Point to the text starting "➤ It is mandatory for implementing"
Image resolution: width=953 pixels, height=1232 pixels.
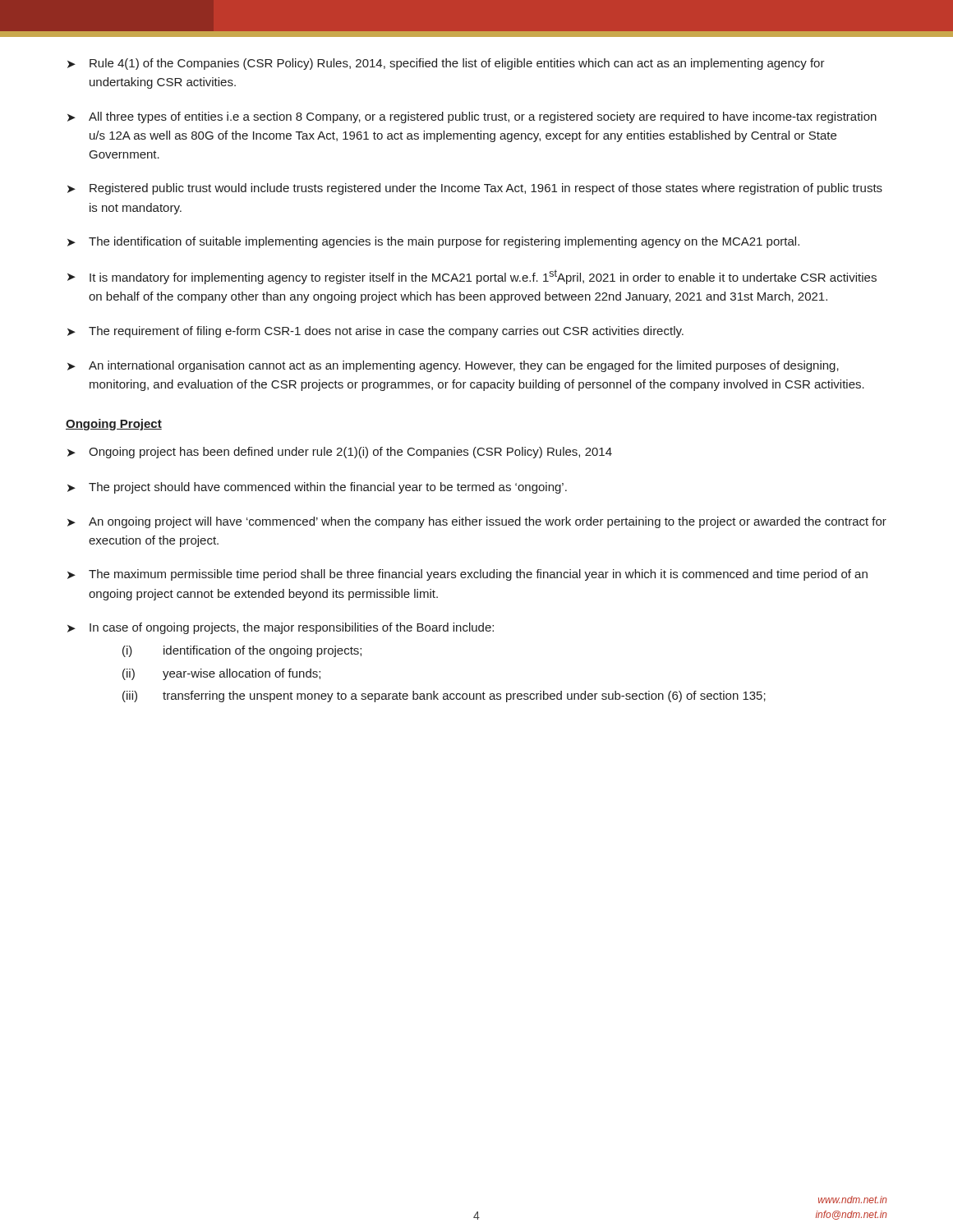point(476,286)
